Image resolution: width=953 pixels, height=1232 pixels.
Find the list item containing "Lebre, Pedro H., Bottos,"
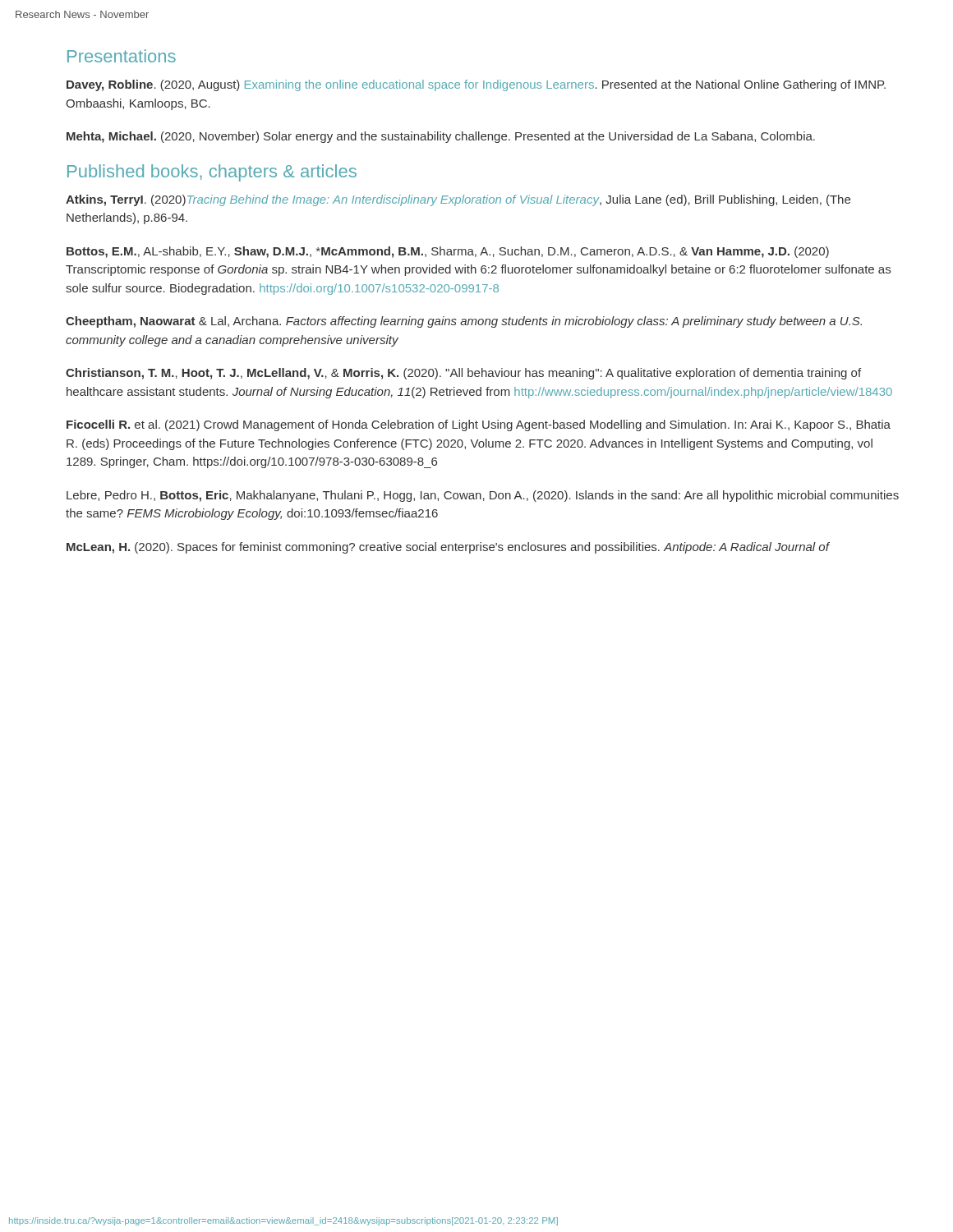coord(482,504)
